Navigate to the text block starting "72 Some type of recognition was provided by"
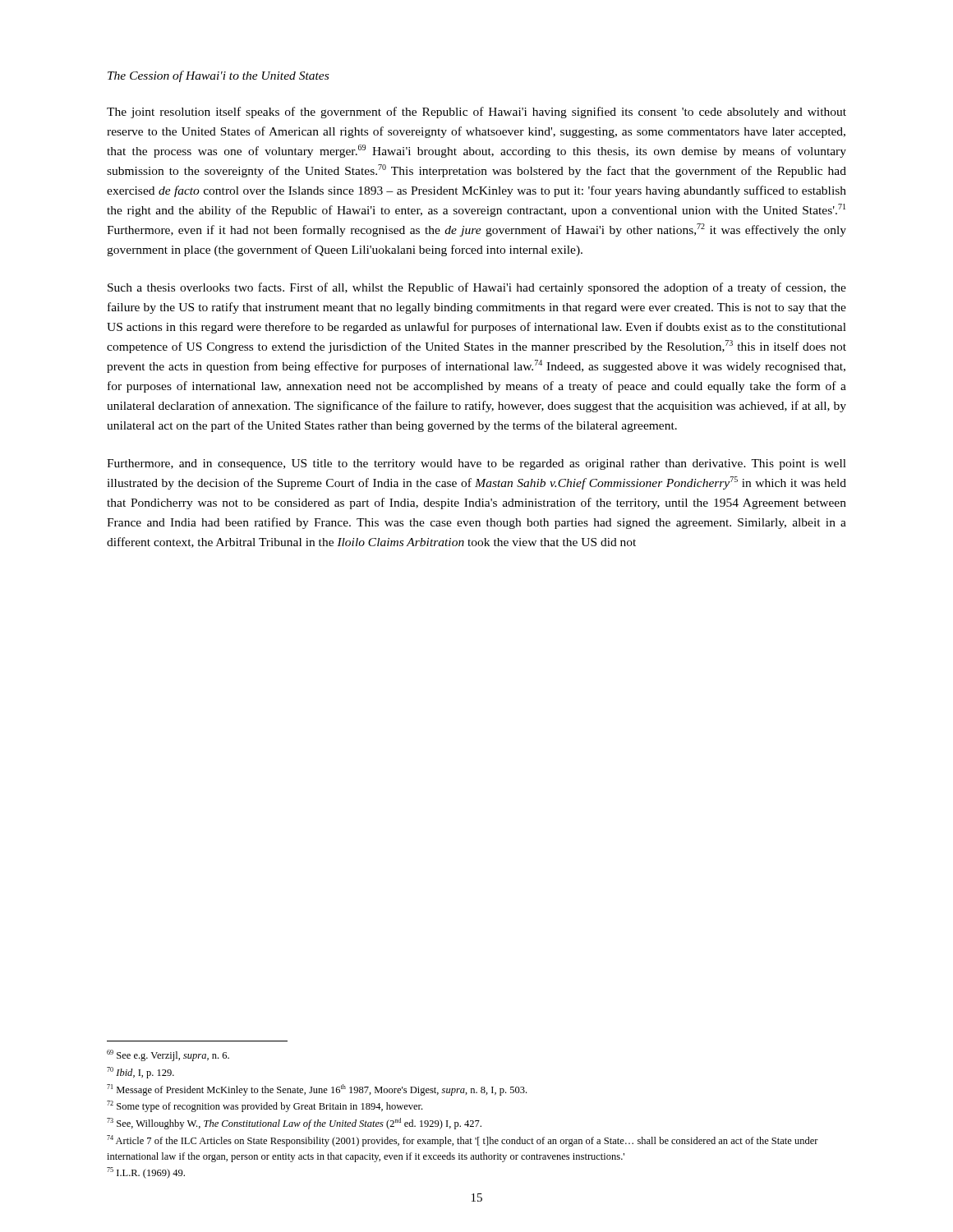This screenshot has height=1232, width=953. pyautogui.click(x=265, y=1106)
